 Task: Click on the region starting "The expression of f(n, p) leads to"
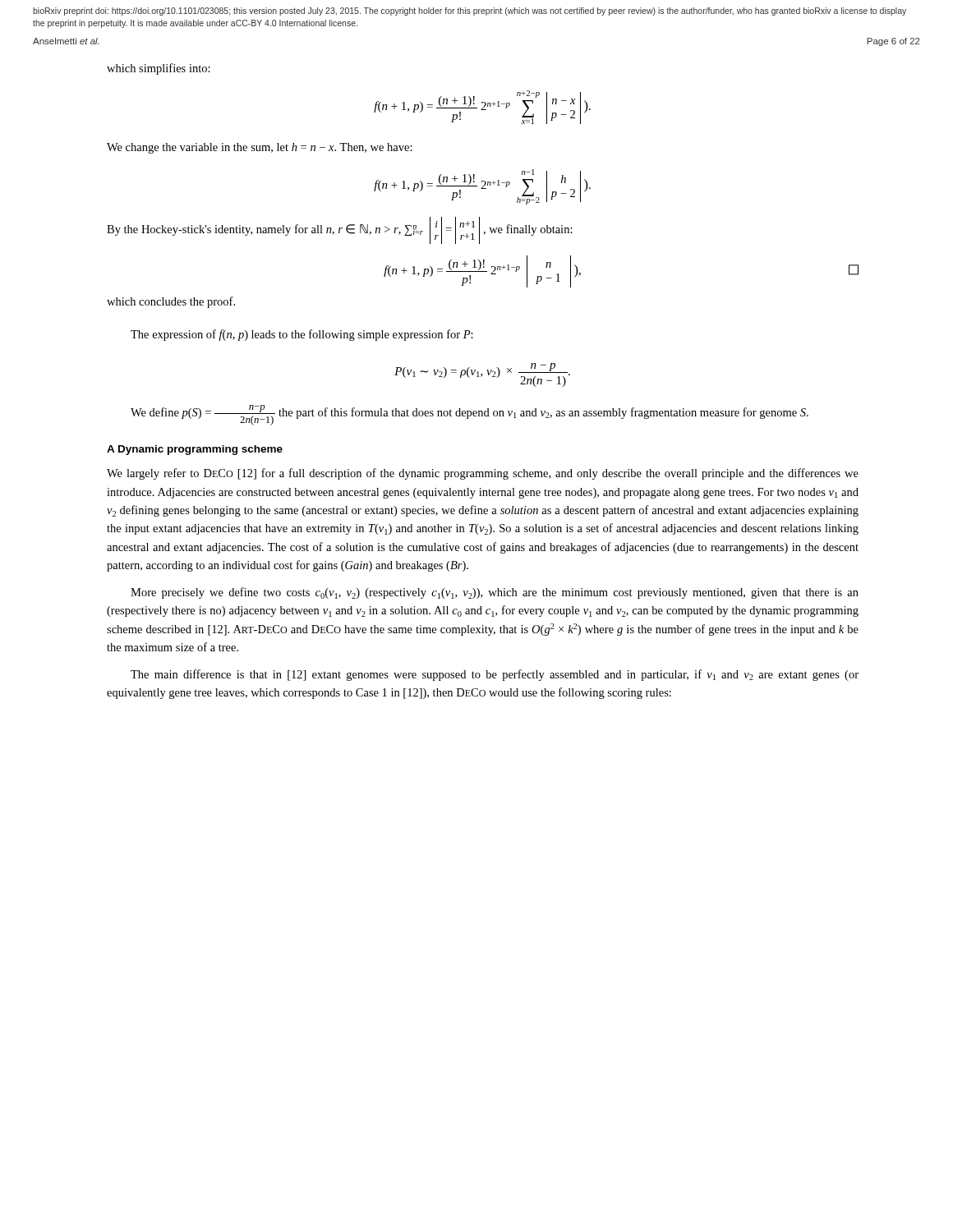[302, 334]
